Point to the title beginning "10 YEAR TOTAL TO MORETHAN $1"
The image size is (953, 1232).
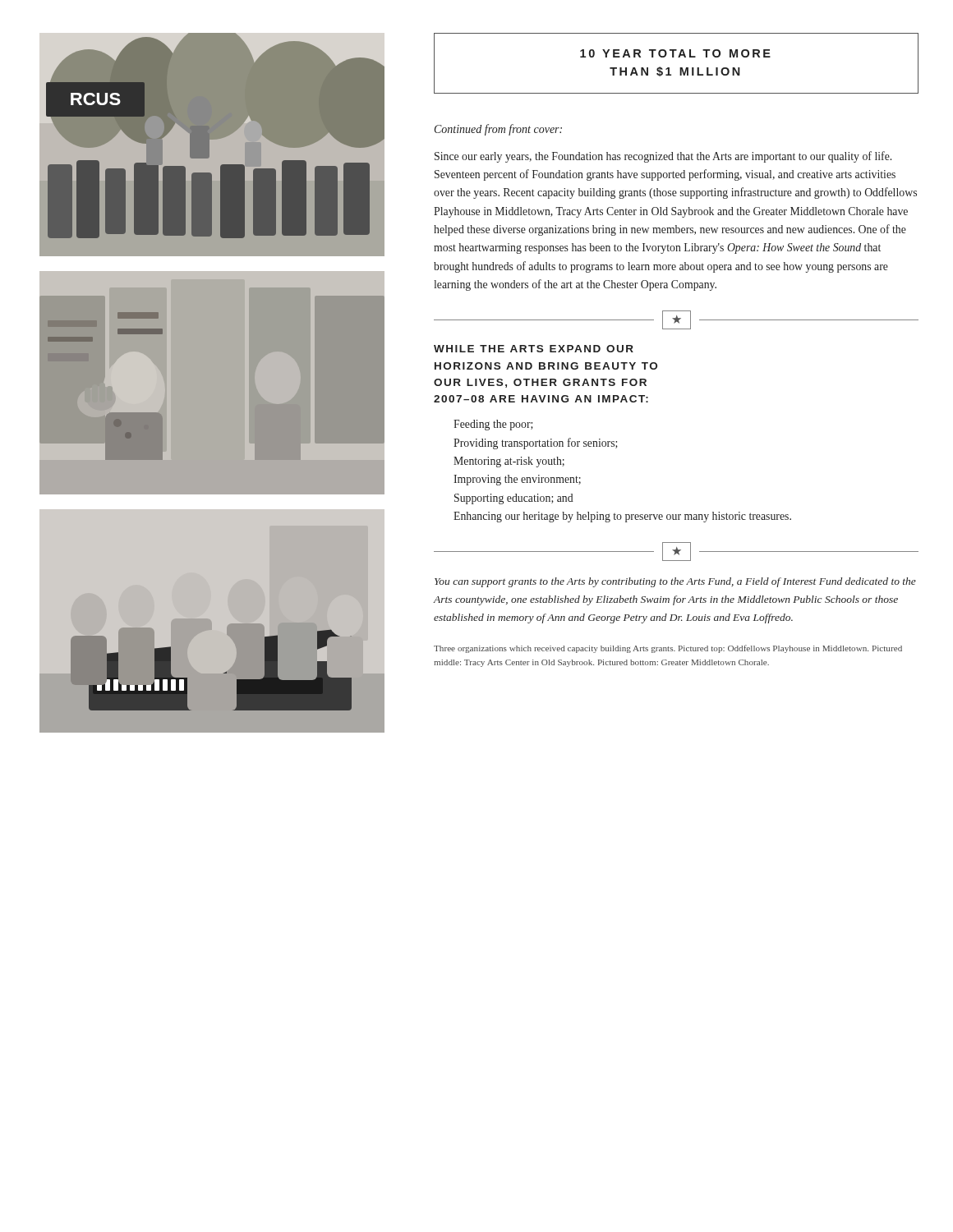pos(676,63)
